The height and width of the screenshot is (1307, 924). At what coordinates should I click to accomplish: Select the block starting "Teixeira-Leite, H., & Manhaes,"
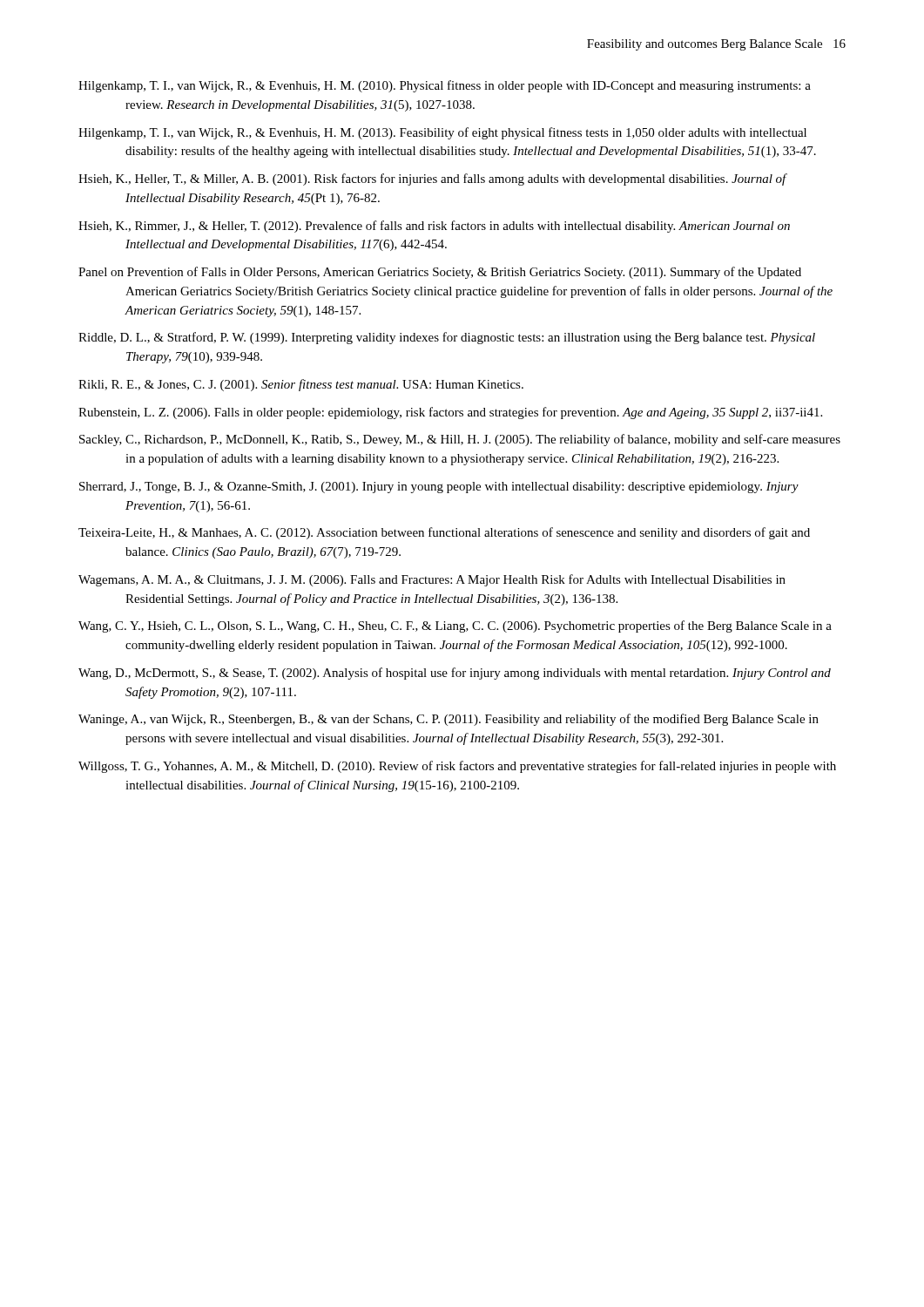pyautogui.click(x=444, y=542)
